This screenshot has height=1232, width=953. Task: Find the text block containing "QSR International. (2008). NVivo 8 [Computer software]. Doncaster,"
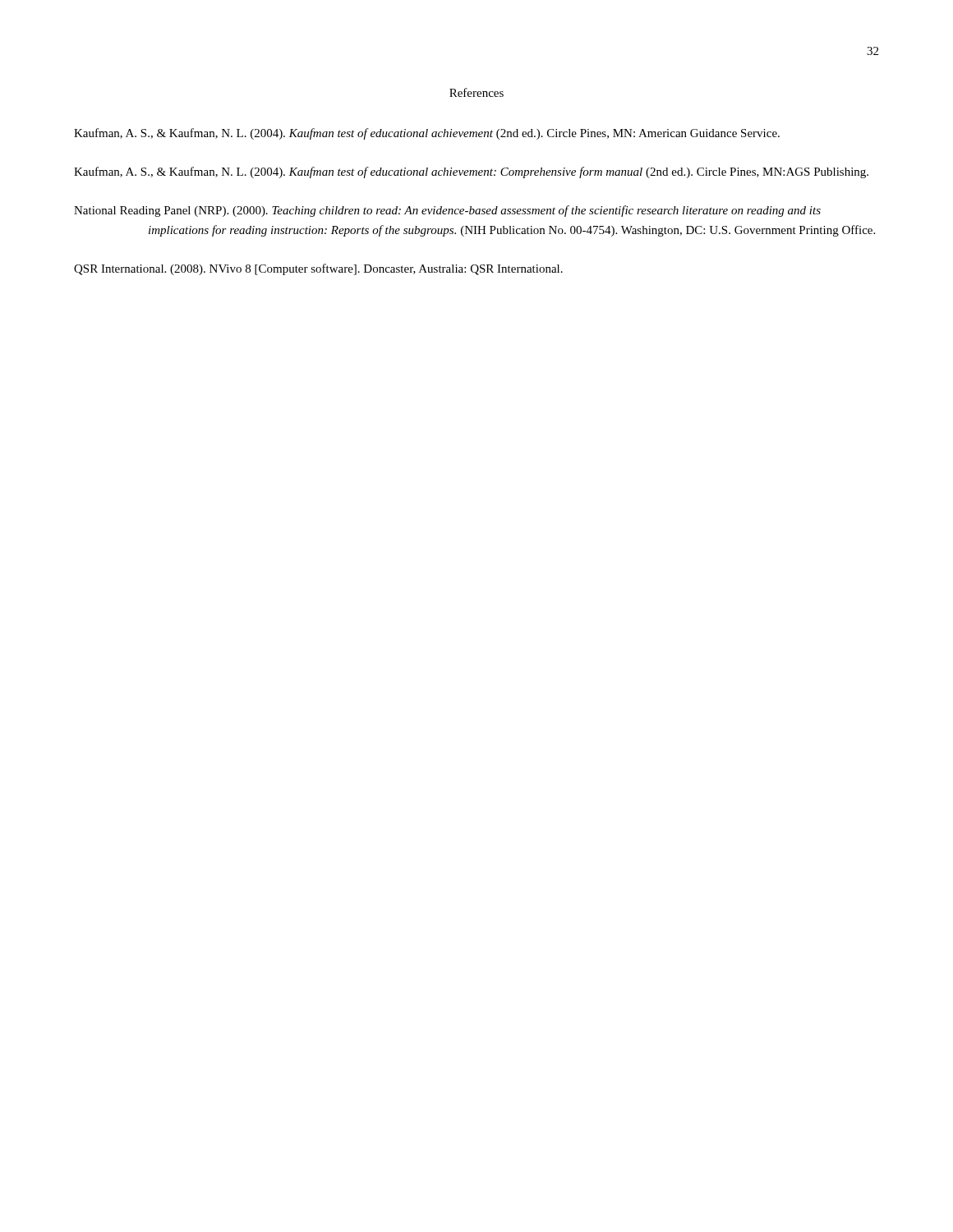[319, 269]
